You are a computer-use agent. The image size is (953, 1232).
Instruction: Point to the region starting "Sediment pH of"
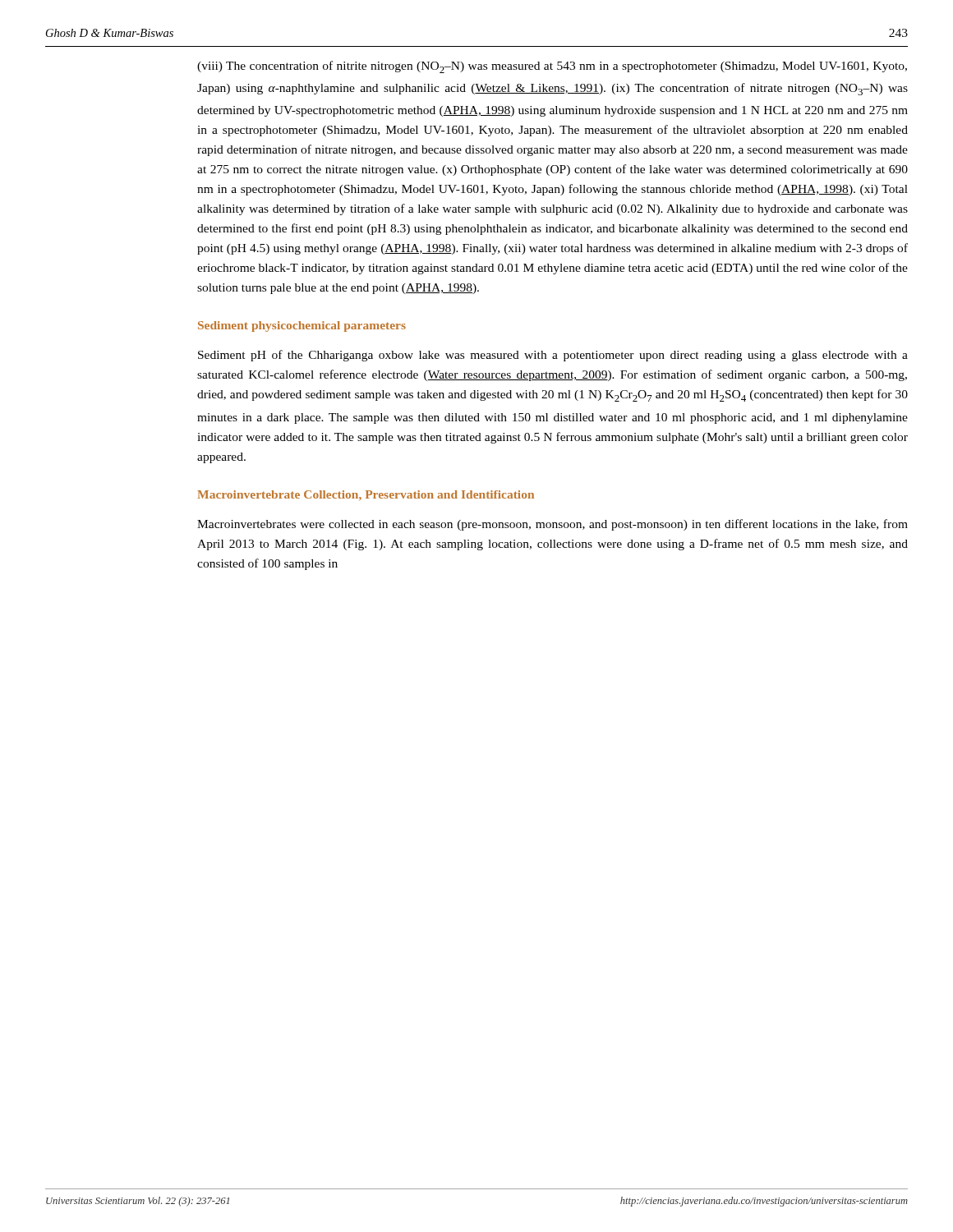pos(553,405)
